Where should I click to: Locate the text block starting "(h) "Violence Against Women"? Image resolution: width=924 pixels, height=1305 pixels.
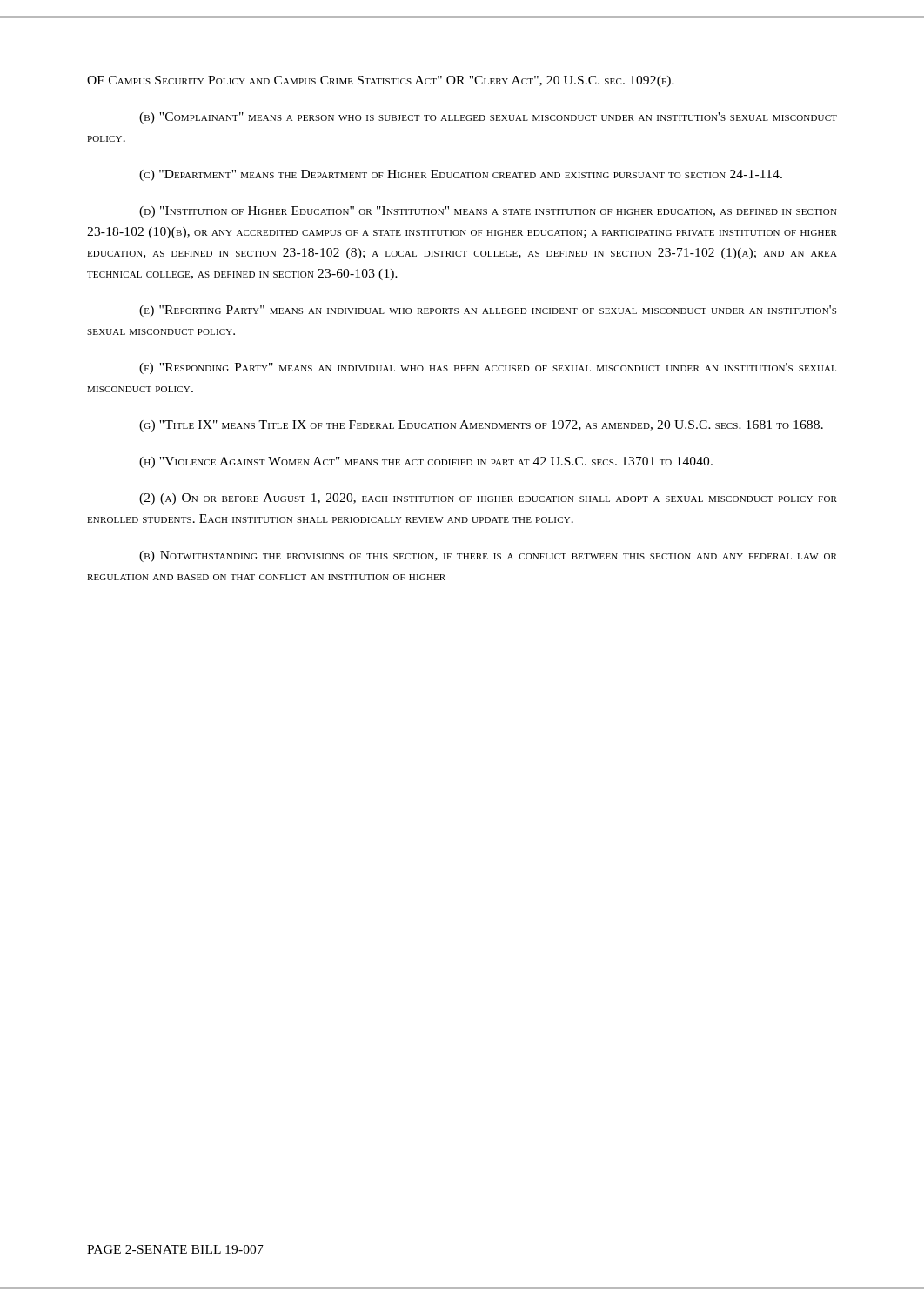coord(426,461)
